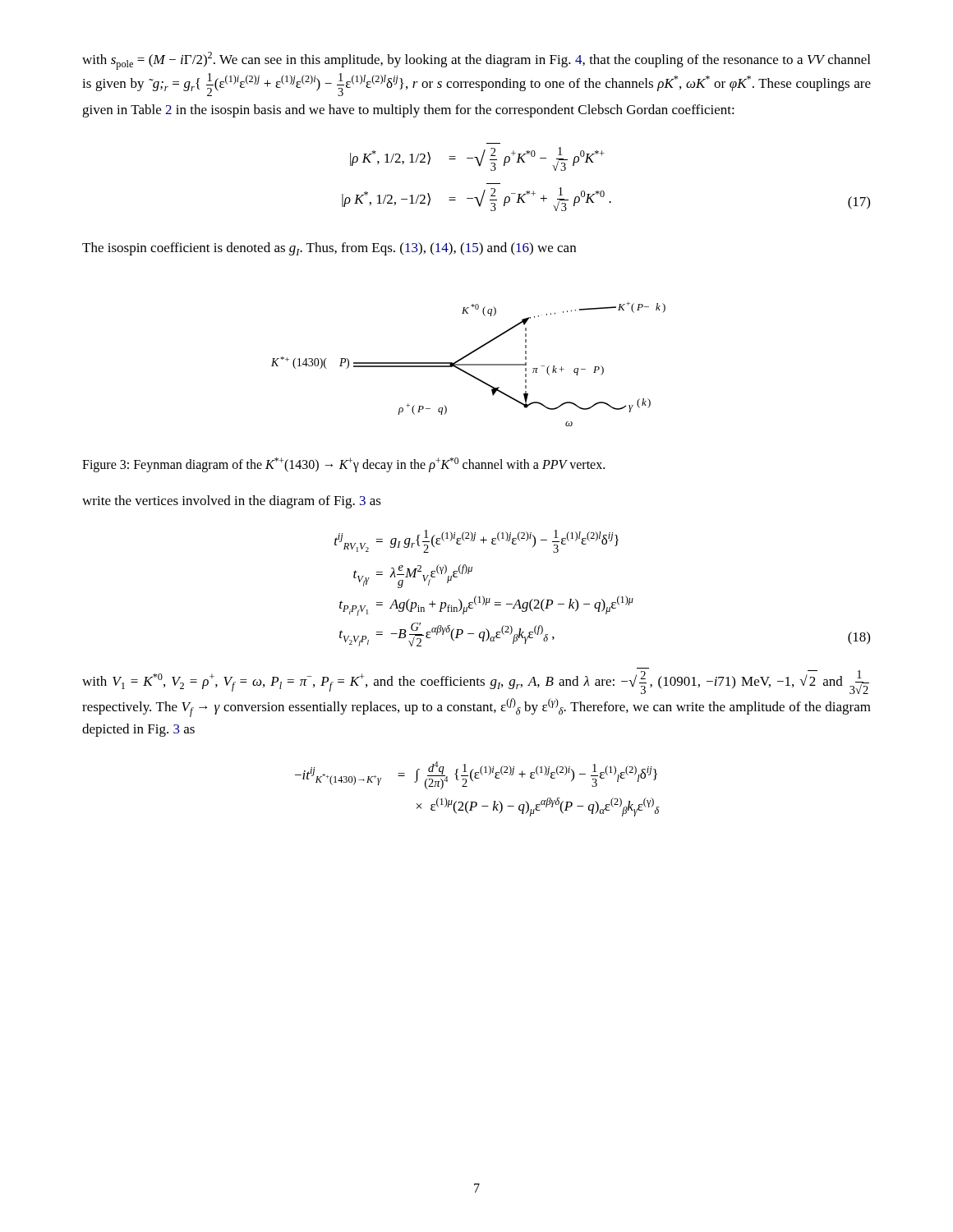The image size is (953, 1232).
Task: Click the formula that begins "tijRV1V2 = gI gr{12(ε(1)iε(2)j"
Action: pyautogui.click(x=594, y=588)
